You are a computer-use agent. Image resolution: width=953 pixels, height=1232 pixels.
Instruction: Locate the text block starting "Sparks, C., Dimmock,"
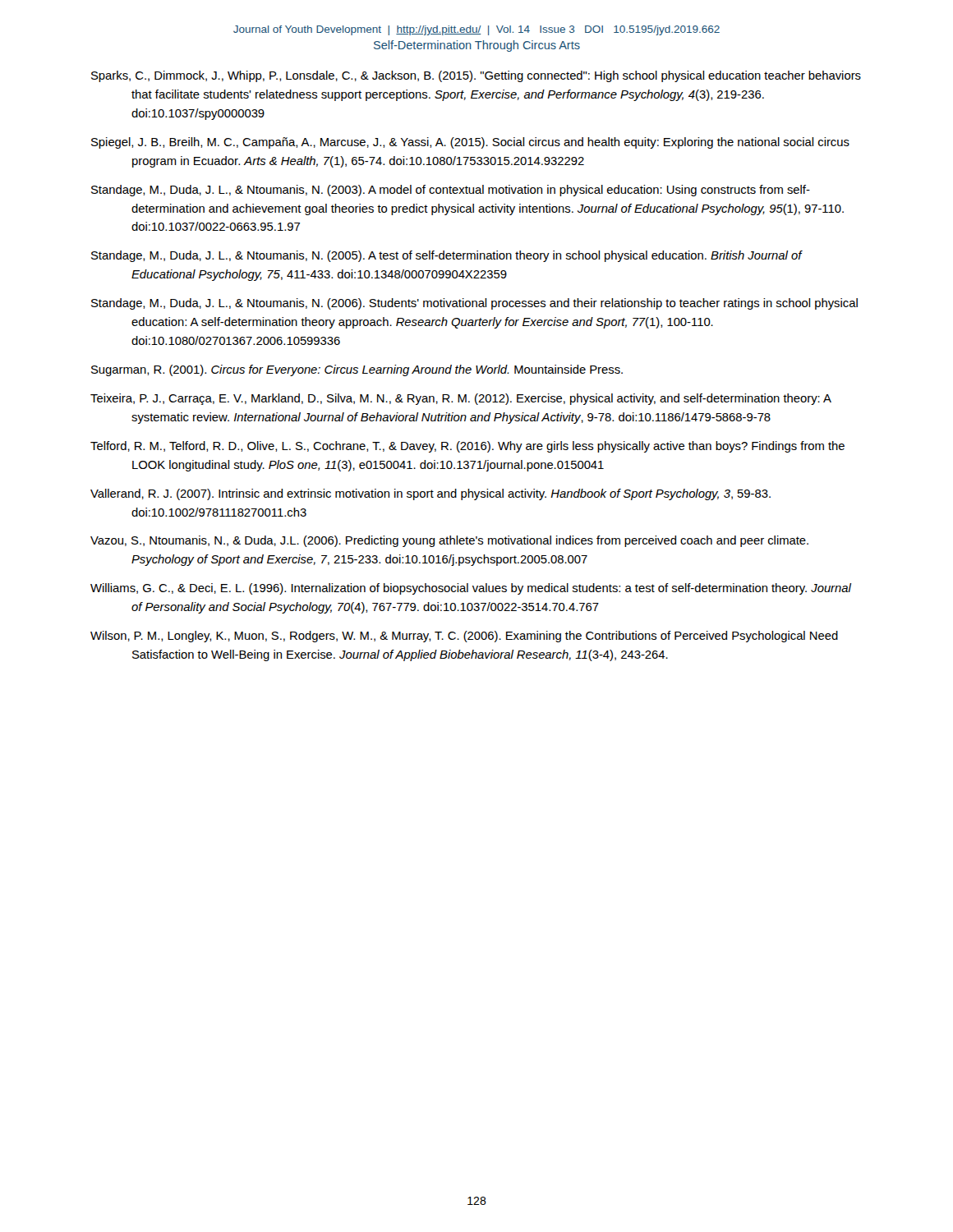[x=476, y=94]
